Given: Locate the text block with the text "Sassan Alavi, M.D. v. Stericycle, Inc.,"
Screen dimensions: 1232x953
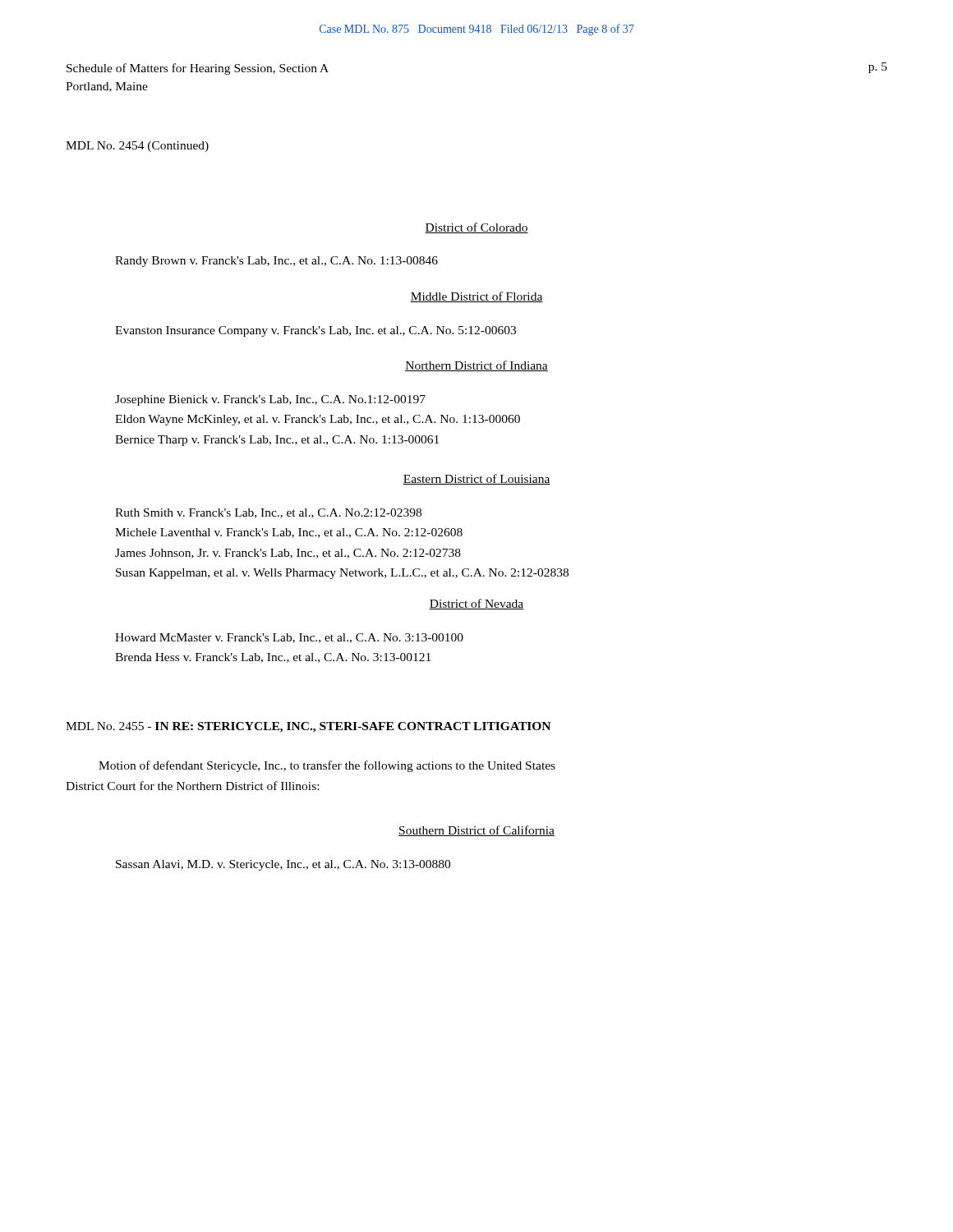Looking at the screenshot, I should [283, 864].
